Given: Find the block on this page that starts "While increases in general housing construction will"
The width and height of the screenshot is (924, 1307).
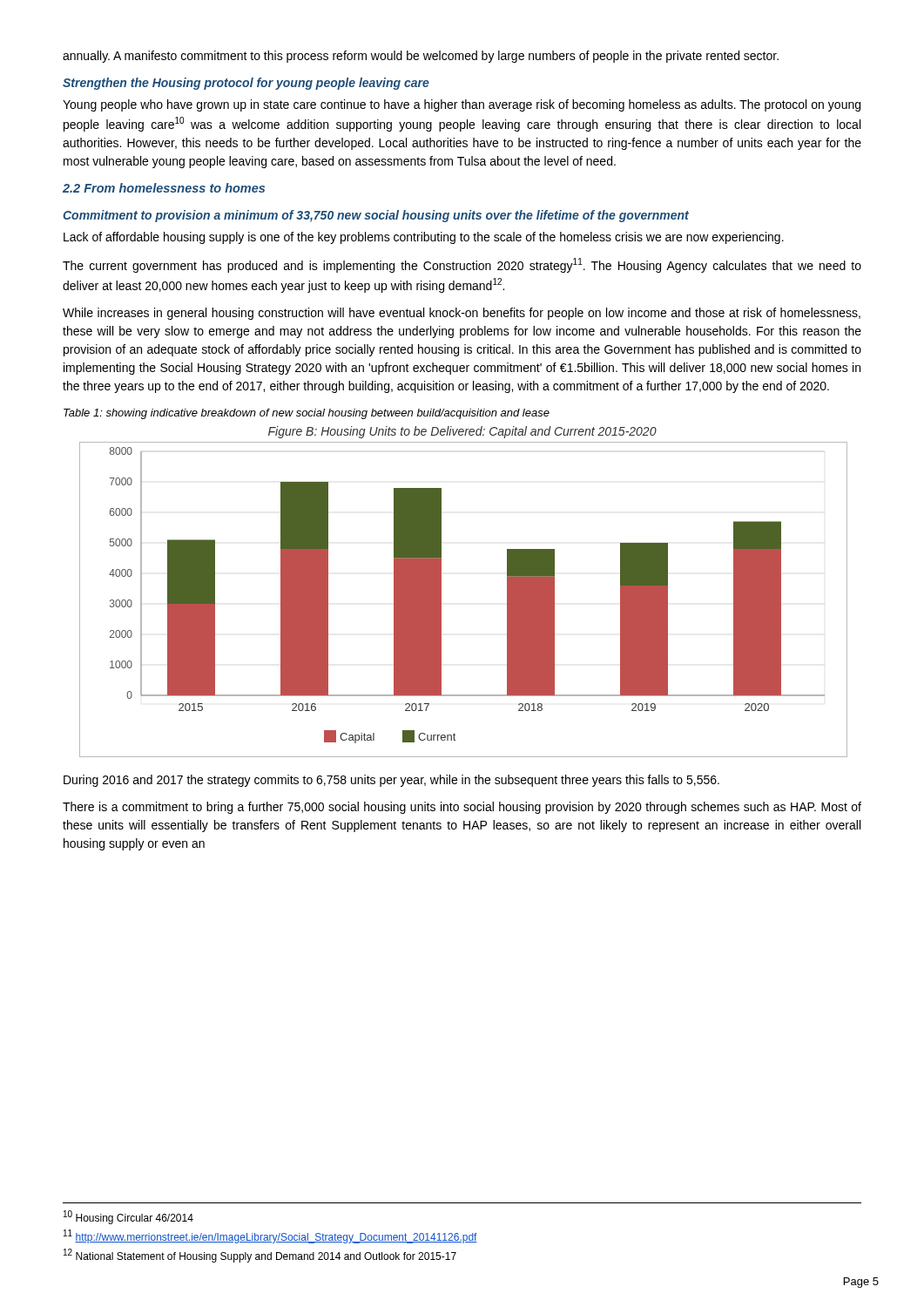Looking at the screenshot, I should pyautogui.click(x=462, y=350).
